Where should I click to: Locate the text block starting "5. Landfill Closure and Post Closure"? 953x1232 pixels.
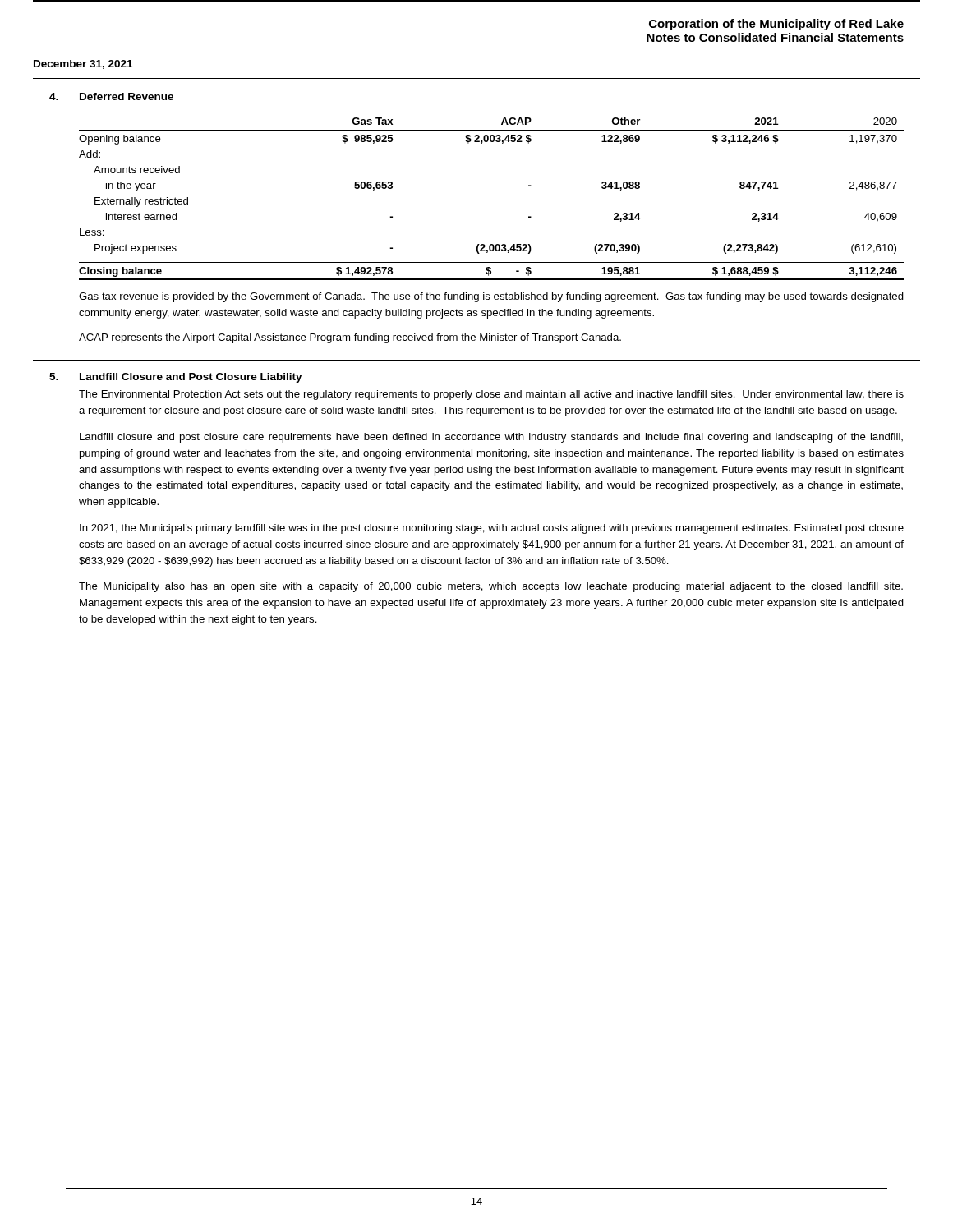[176, 377]
